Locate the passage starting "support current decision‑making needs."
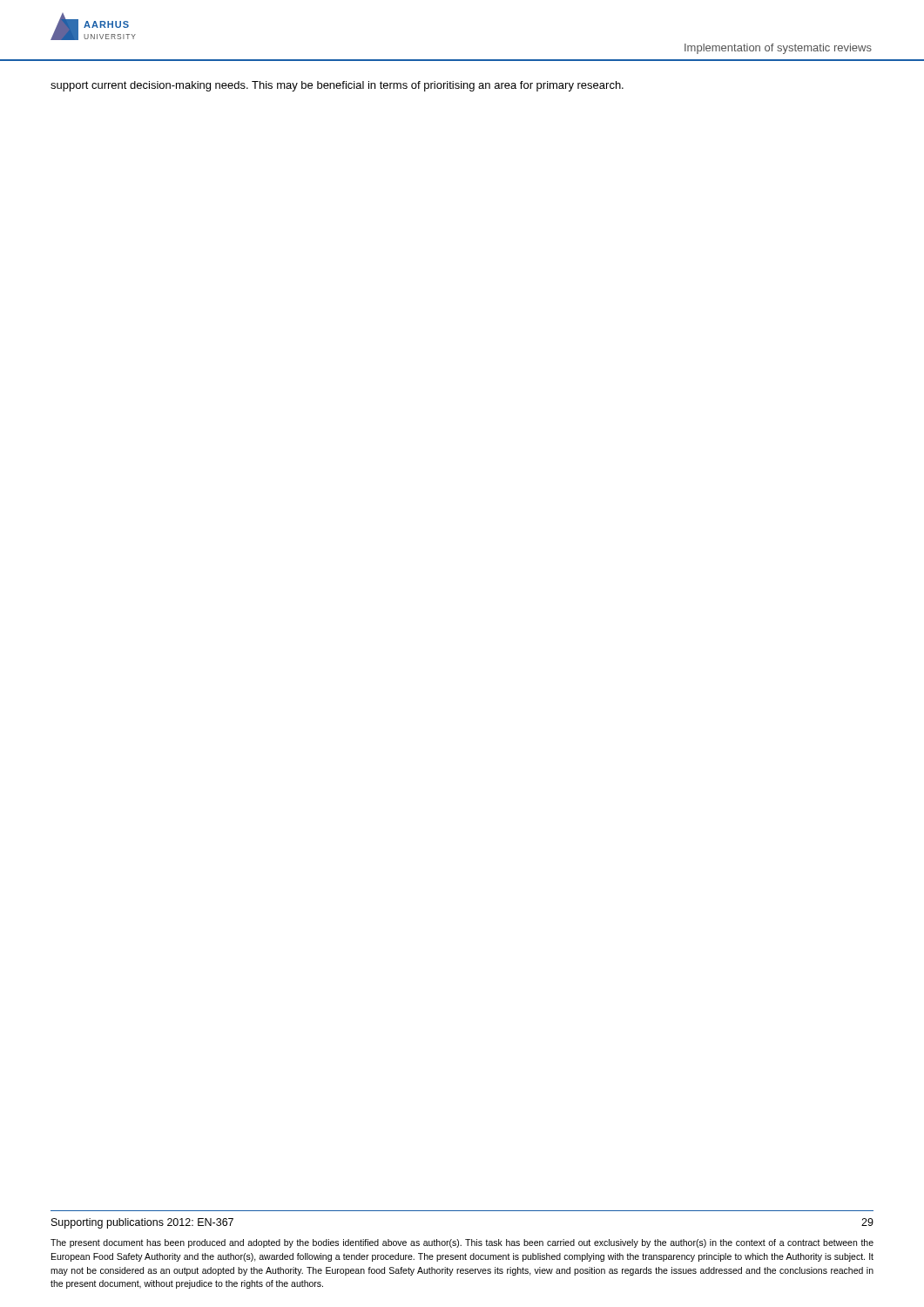This screenshot has width=924, height=1307. pyautogui.click(x=337, y=85)
